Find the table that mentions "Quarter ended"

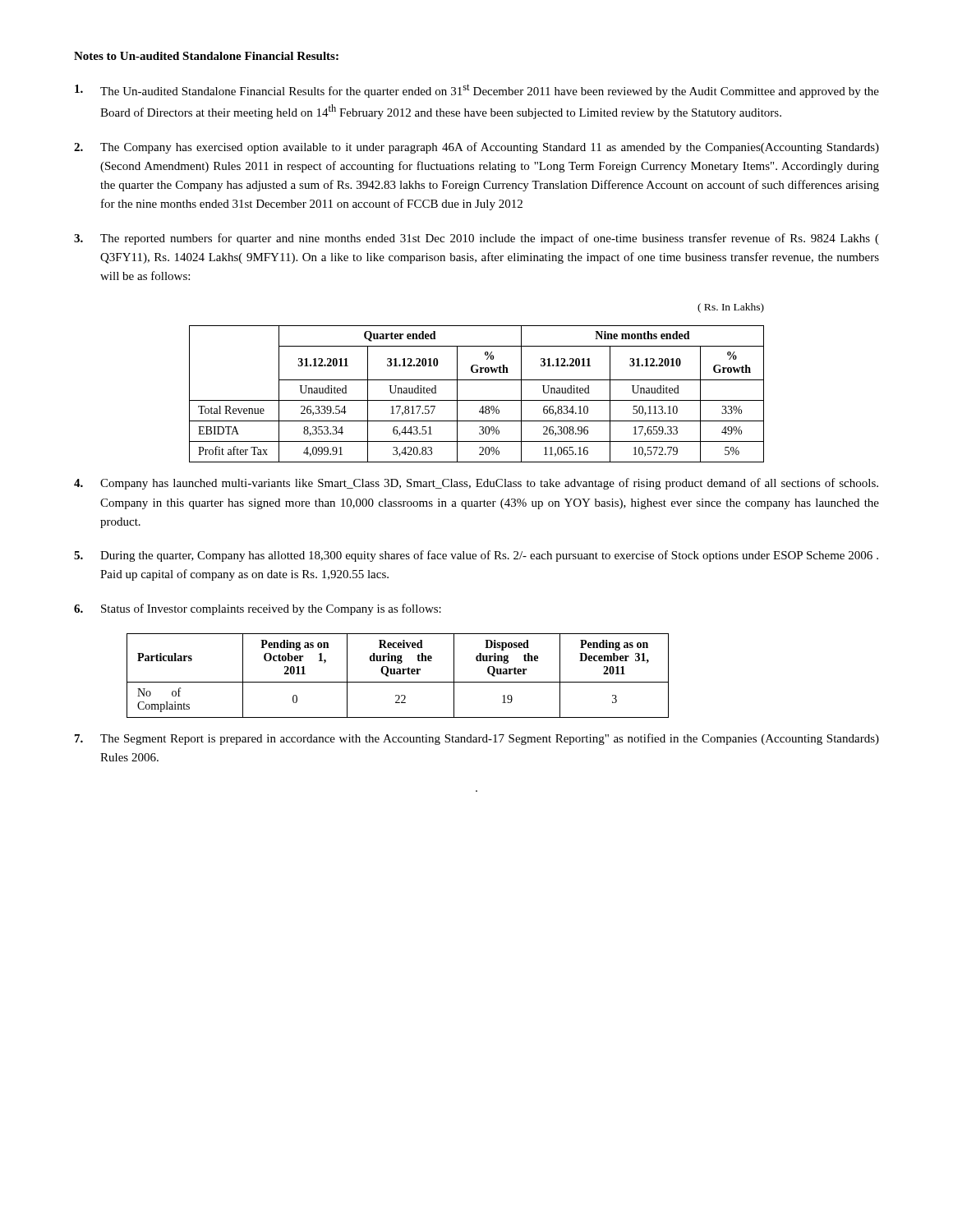pos(476,382)
